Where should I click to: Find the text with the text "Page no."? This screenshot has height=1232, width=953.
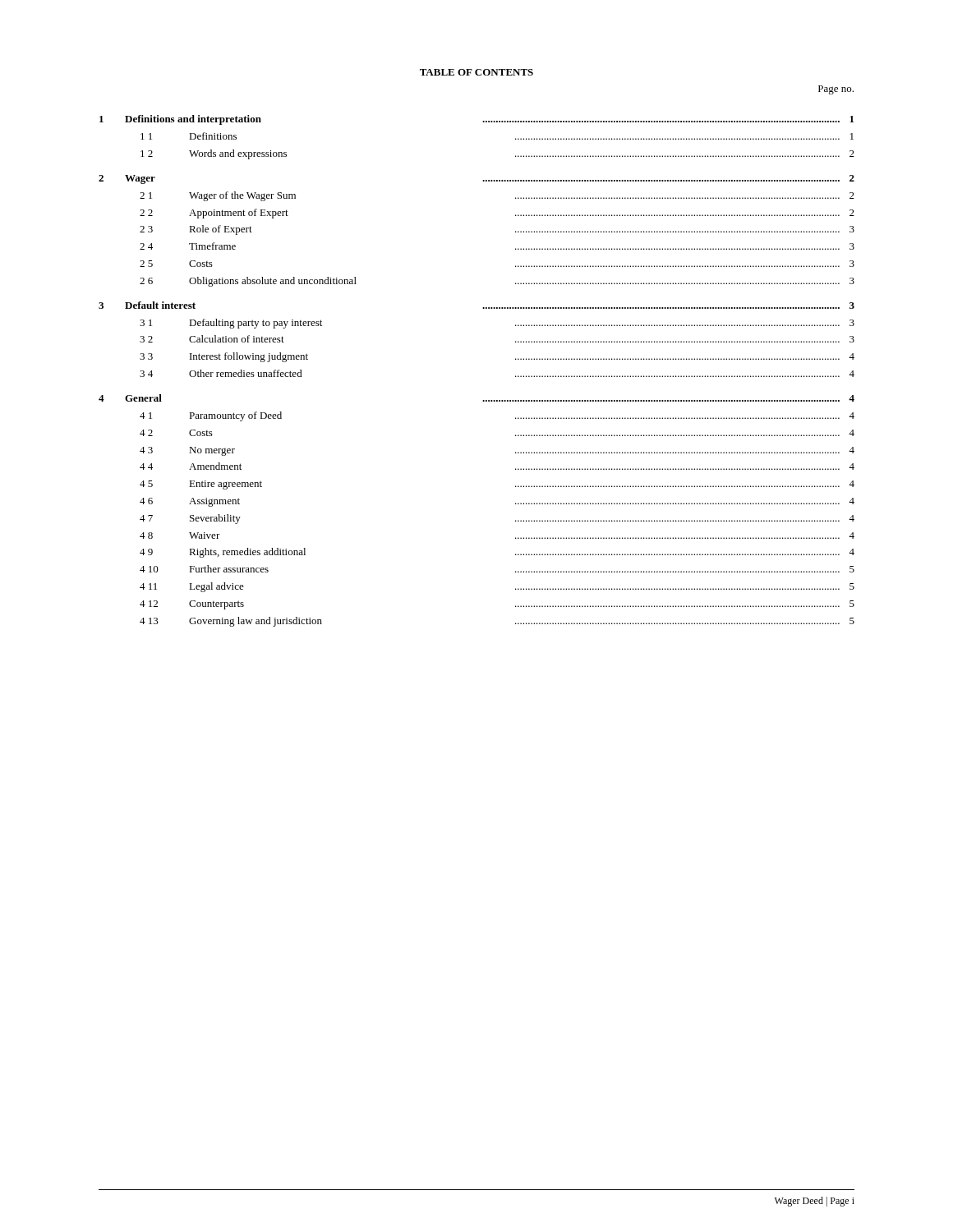pyautogui.click(x=836, y=88)
